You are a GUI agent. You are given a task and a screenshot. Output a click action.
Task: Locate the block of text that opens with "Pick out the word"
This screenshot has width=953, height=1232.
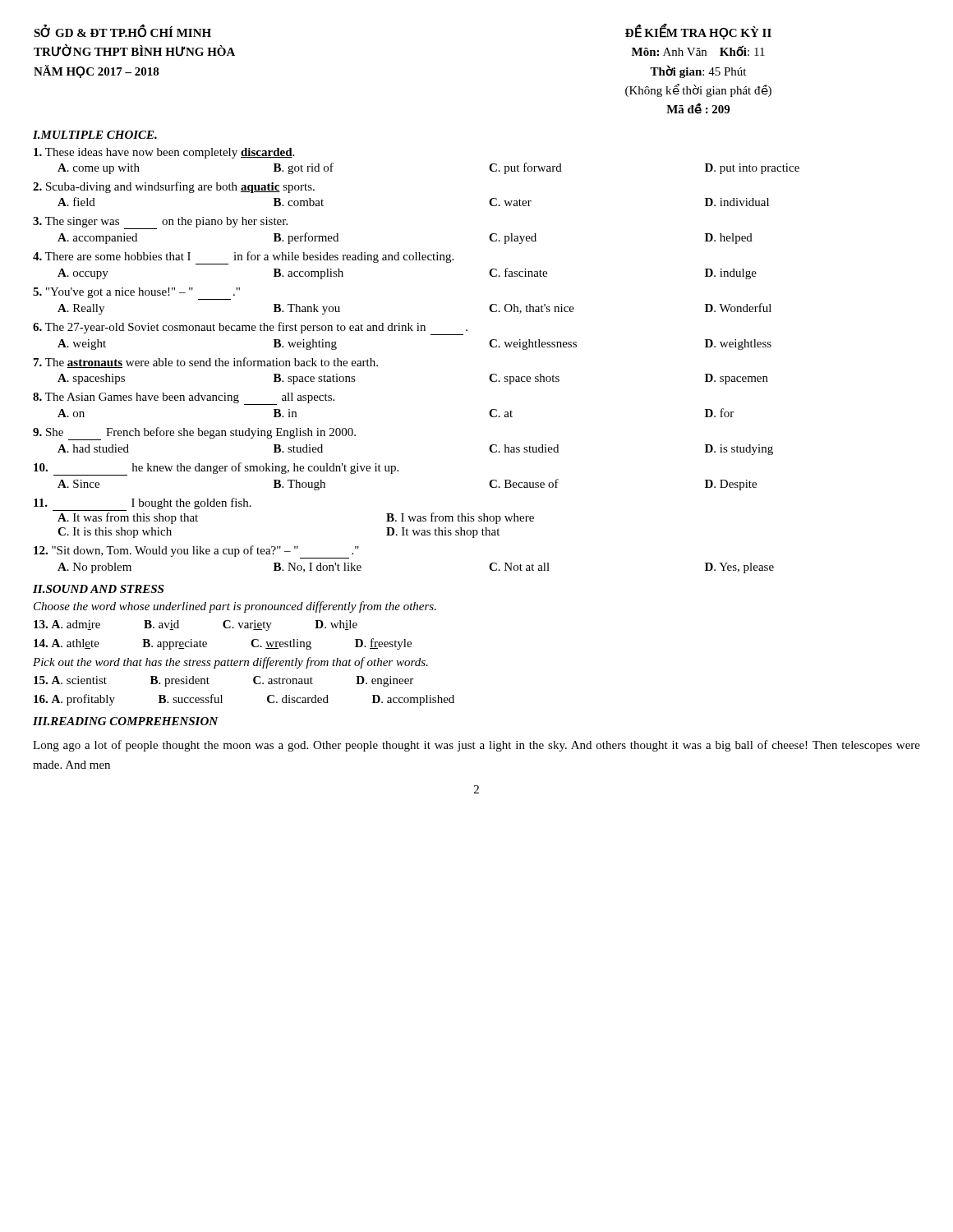pos(231,662)
